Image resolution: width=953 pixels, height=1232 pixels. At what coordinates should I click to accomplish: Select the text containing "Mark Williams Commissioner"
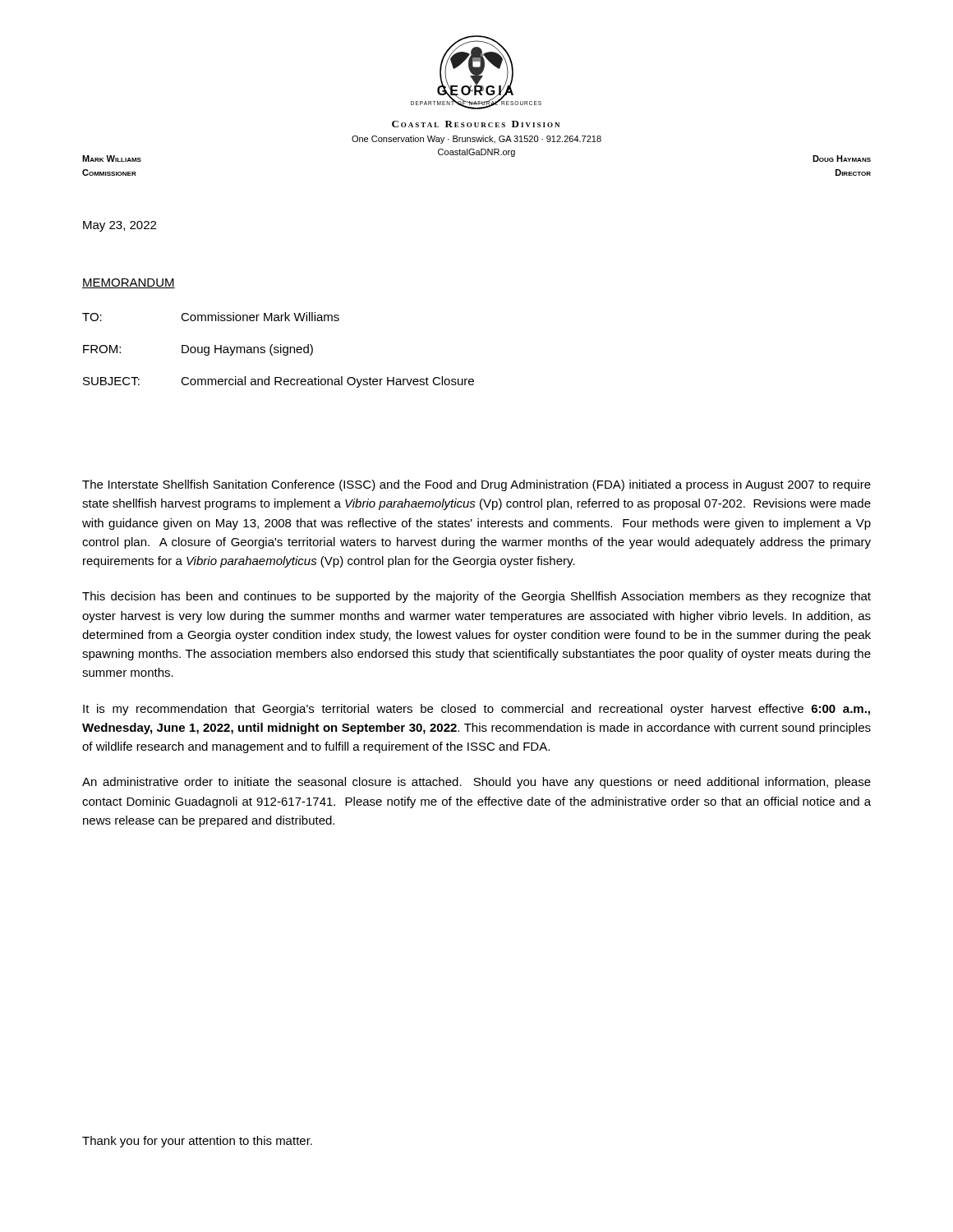[x=112, y=165]
